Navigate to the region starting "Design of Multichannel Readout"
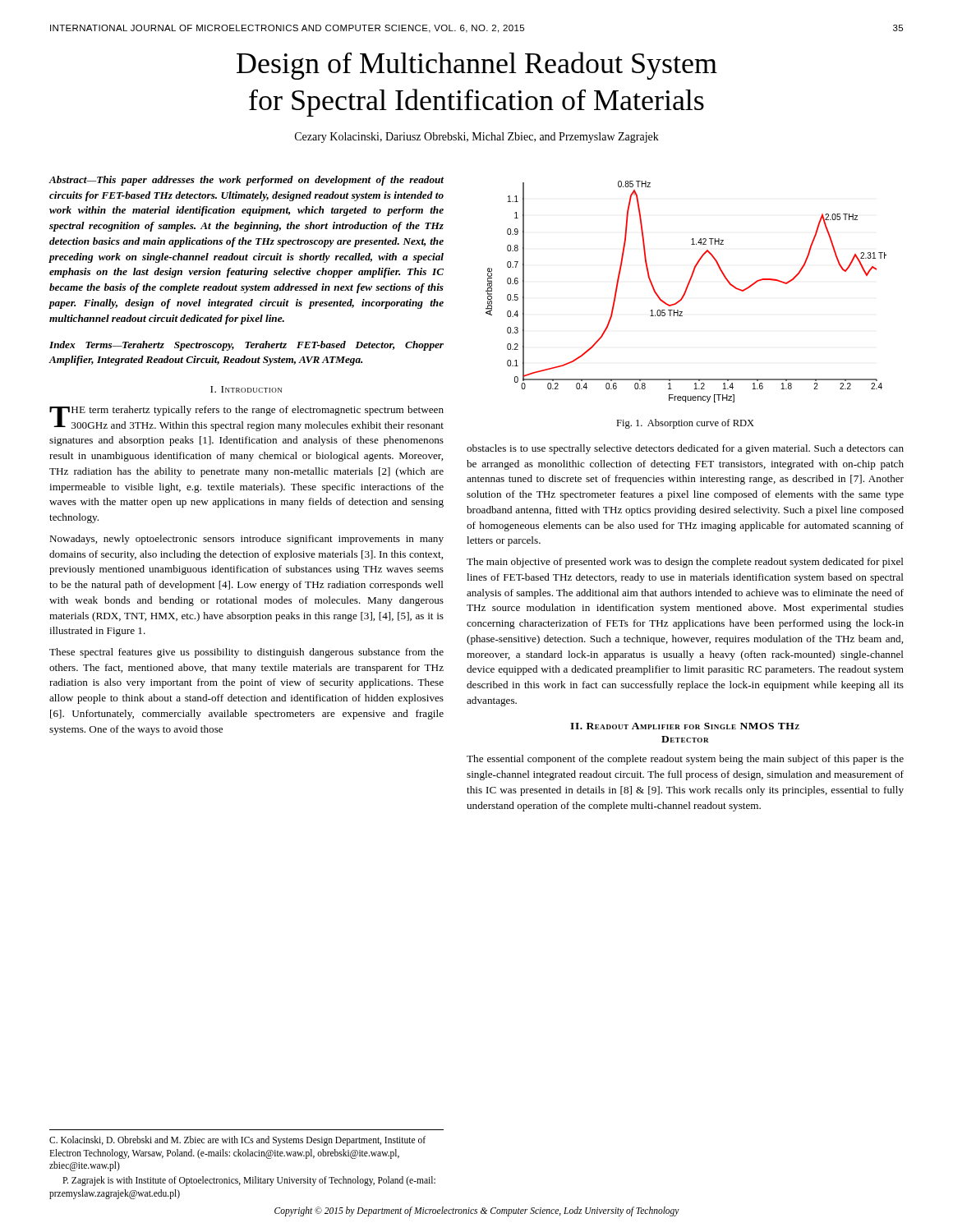 point(476,94)
